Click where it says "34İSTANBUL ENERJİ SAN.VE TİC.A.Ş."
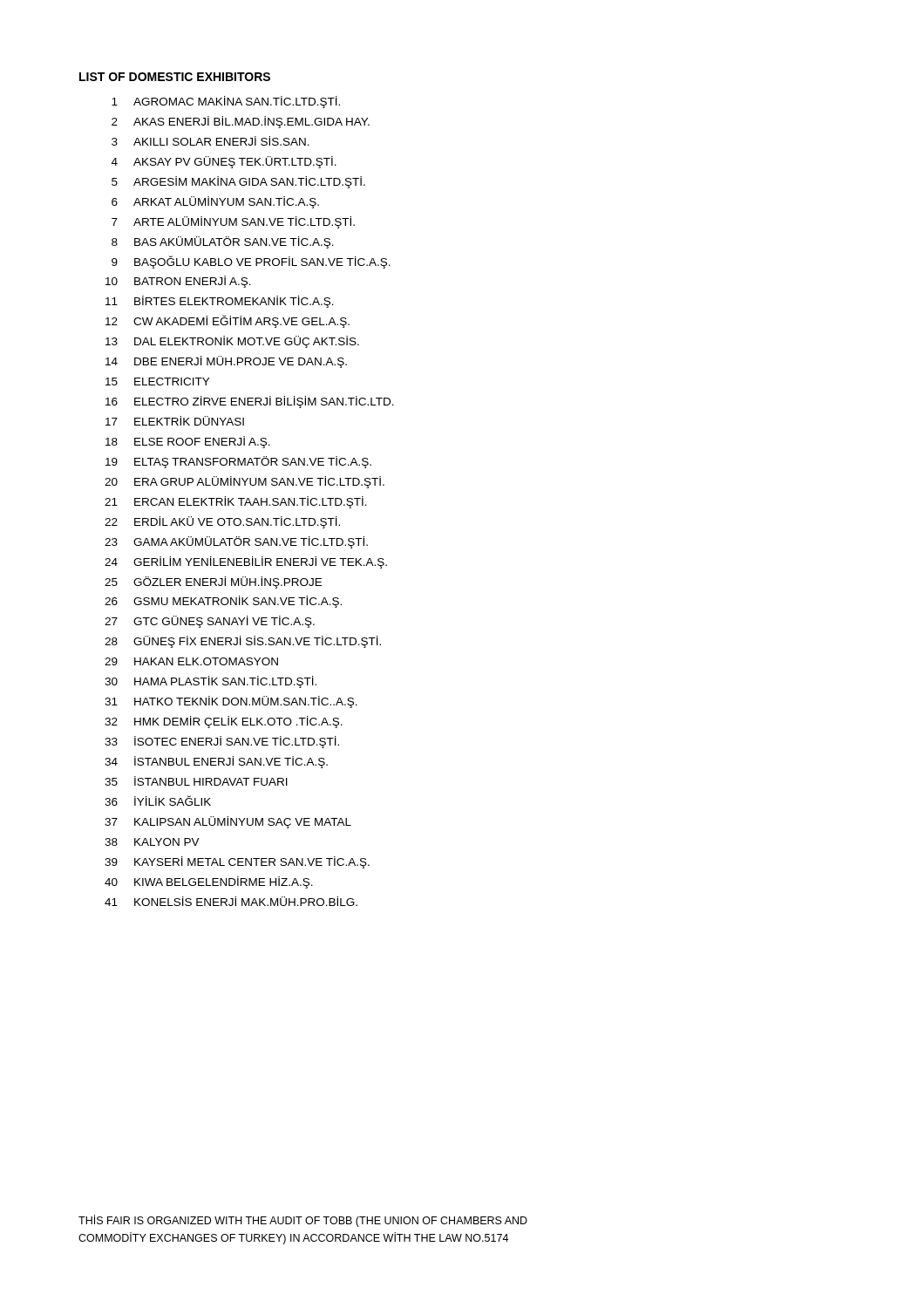924x1308 pixels. pos(204,762)
